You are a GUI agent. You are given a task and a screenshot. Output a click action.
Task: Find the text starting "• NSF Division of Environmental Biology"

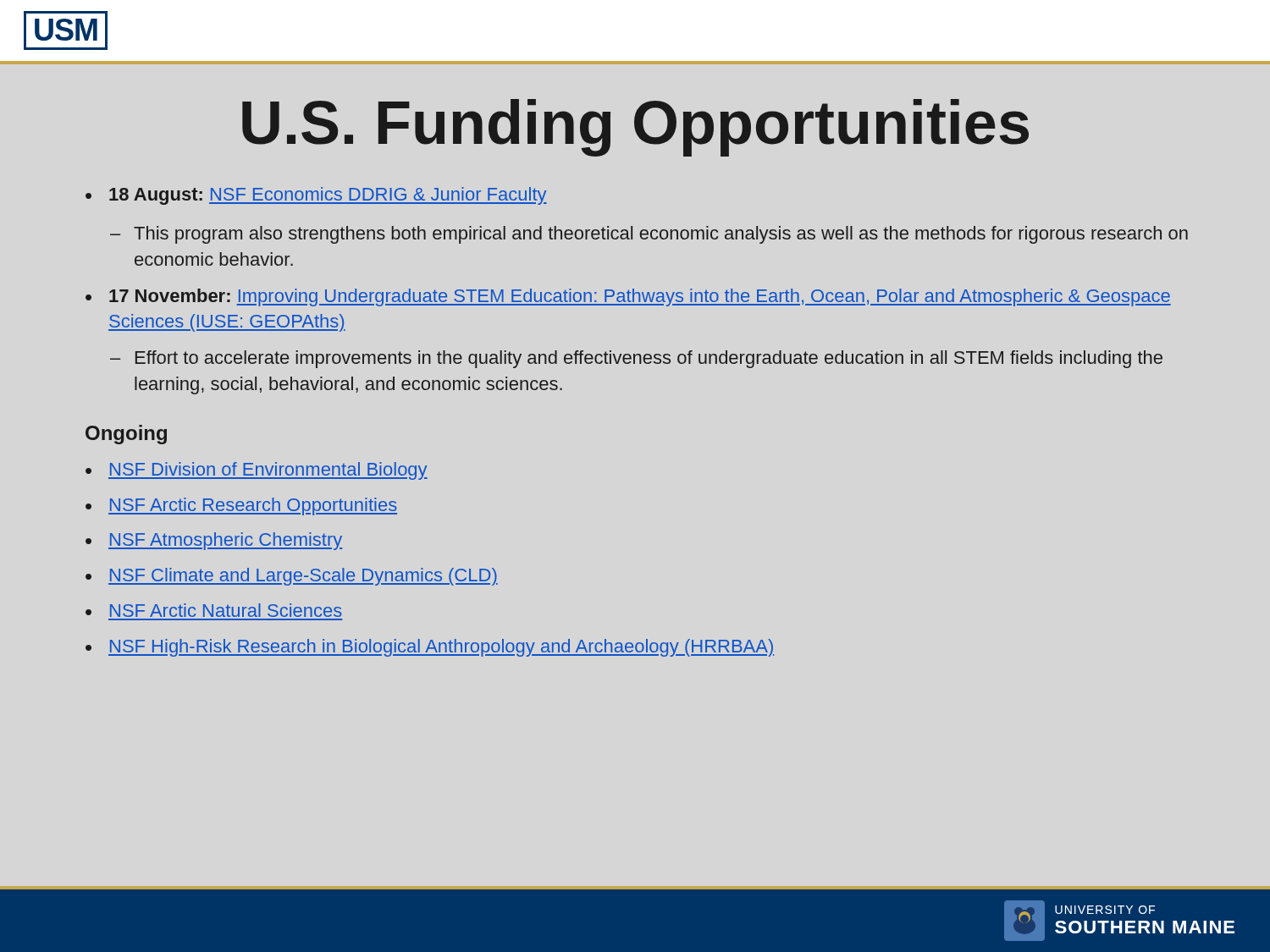click(x=257, y=471)
